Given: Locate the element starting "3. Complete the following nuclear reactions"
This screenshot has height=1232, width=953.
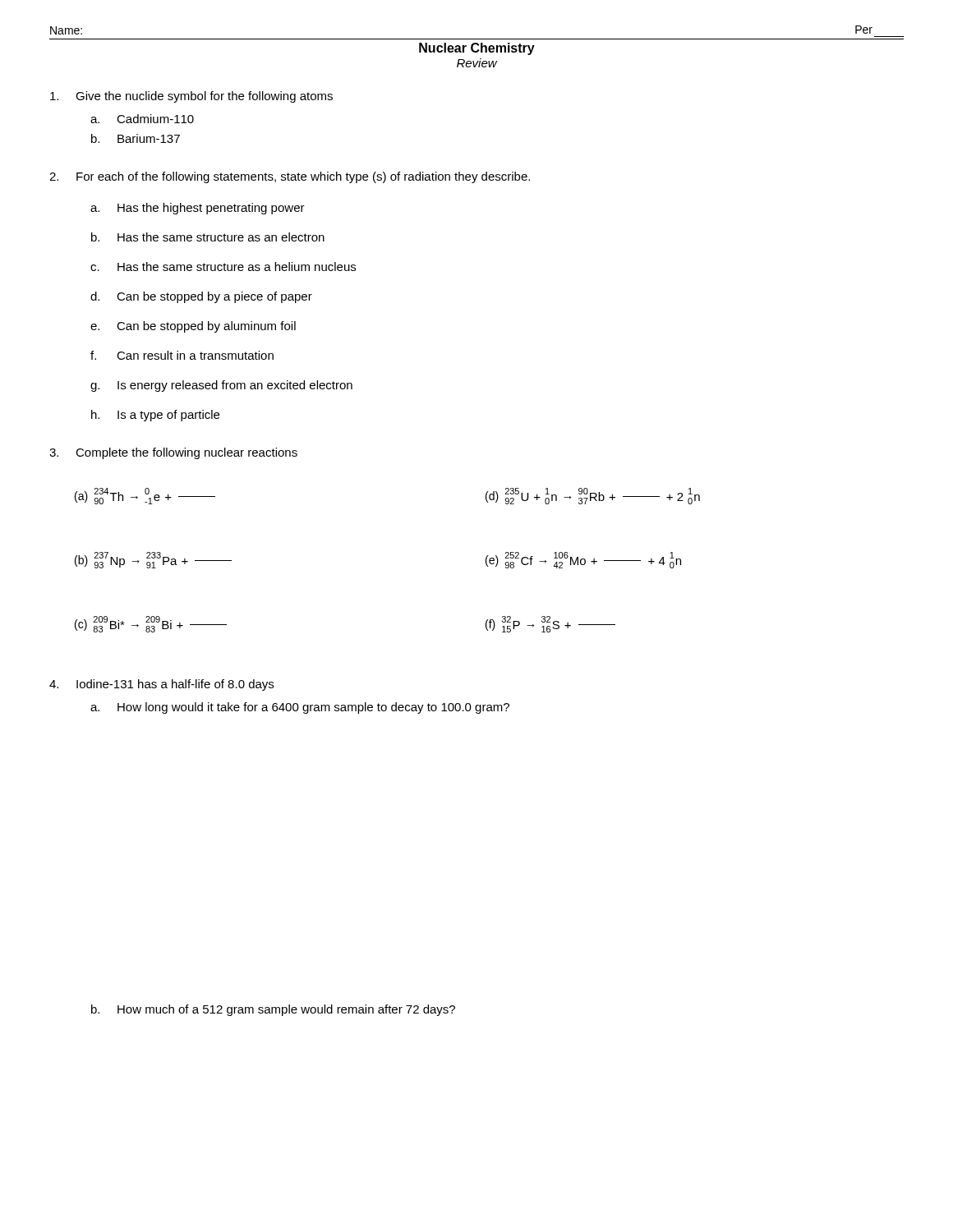Looking at the screenshot, I should click(x=173, y=452).
